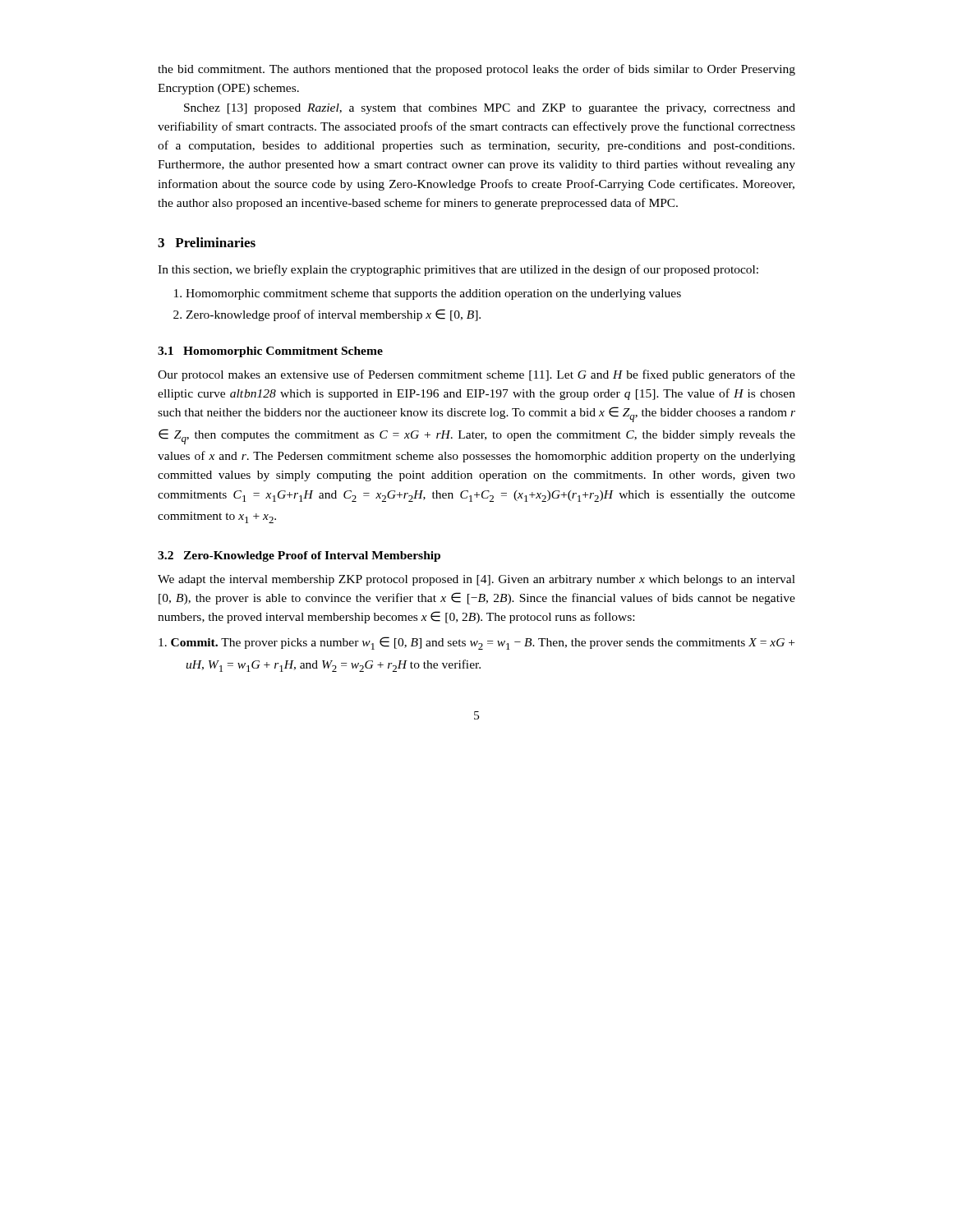Viewport: 953px width, 1232px height.
Task: Navigate to the passage starting "Snchez [13] proposed Raziel, a system"
Action: [476, 155]
